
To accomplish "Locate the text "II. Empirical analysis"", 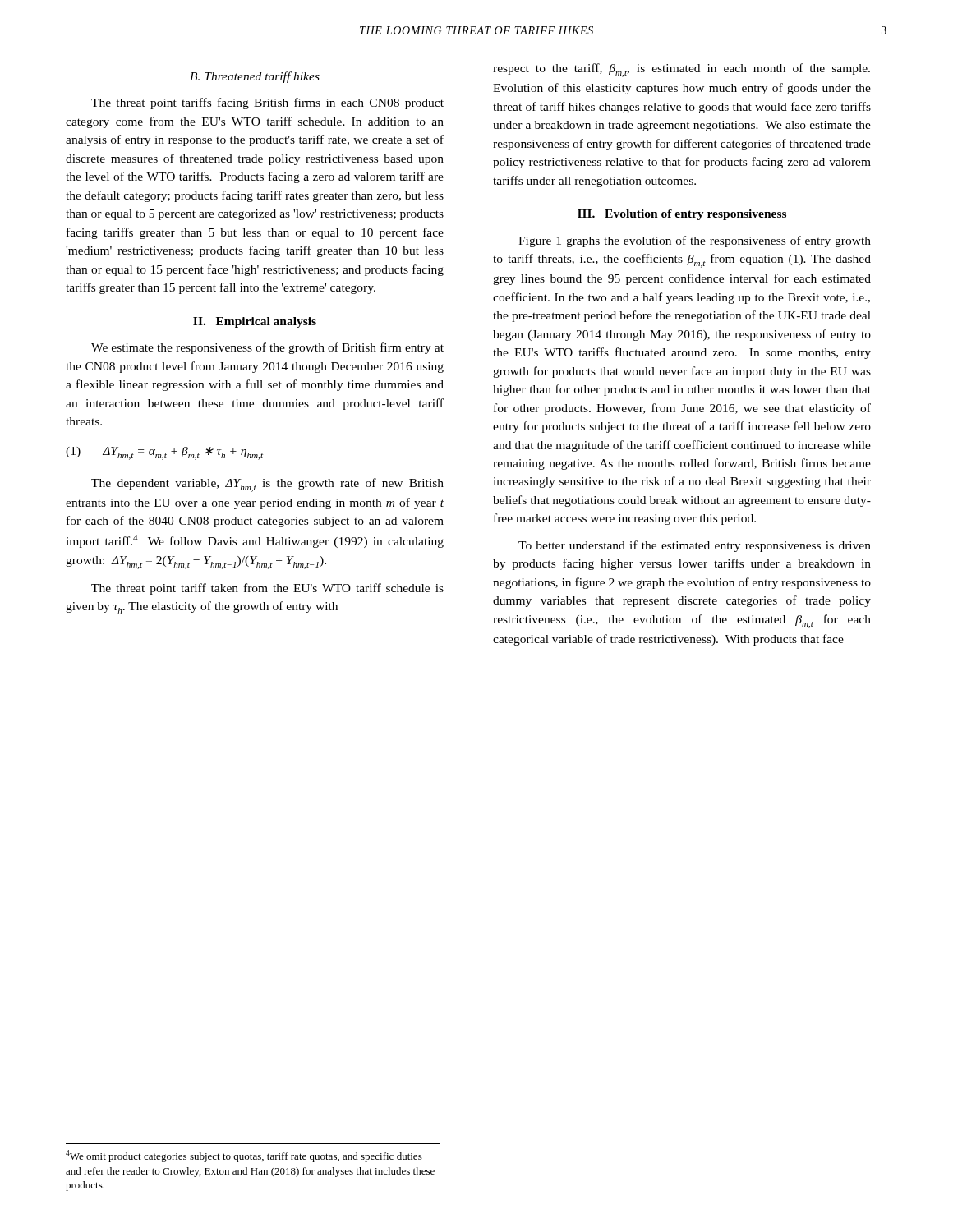I will tap(255, 320).
